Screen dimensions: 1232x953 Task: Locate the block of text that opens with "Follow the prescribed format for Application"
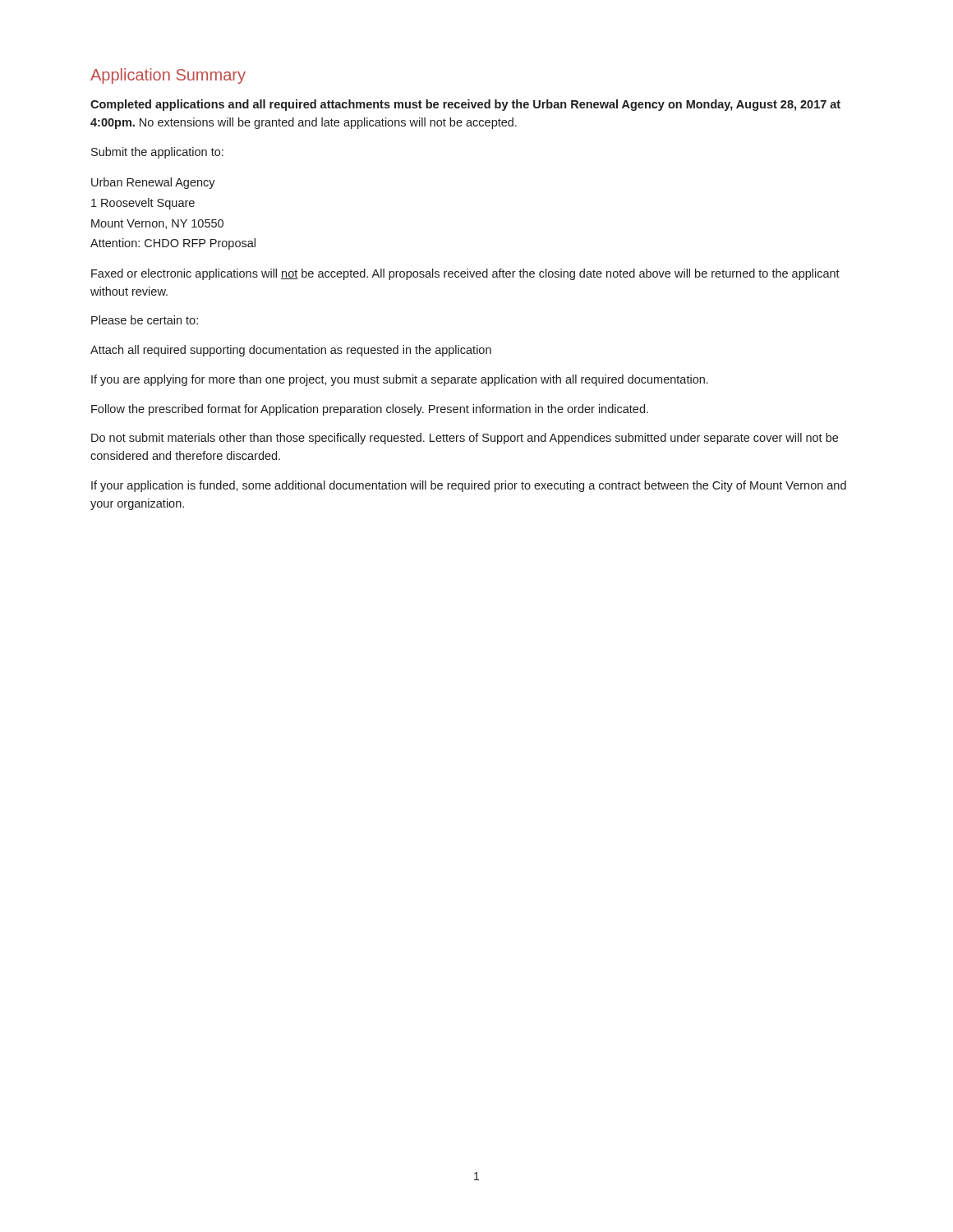pyautogui.click(x=370, y=409)
